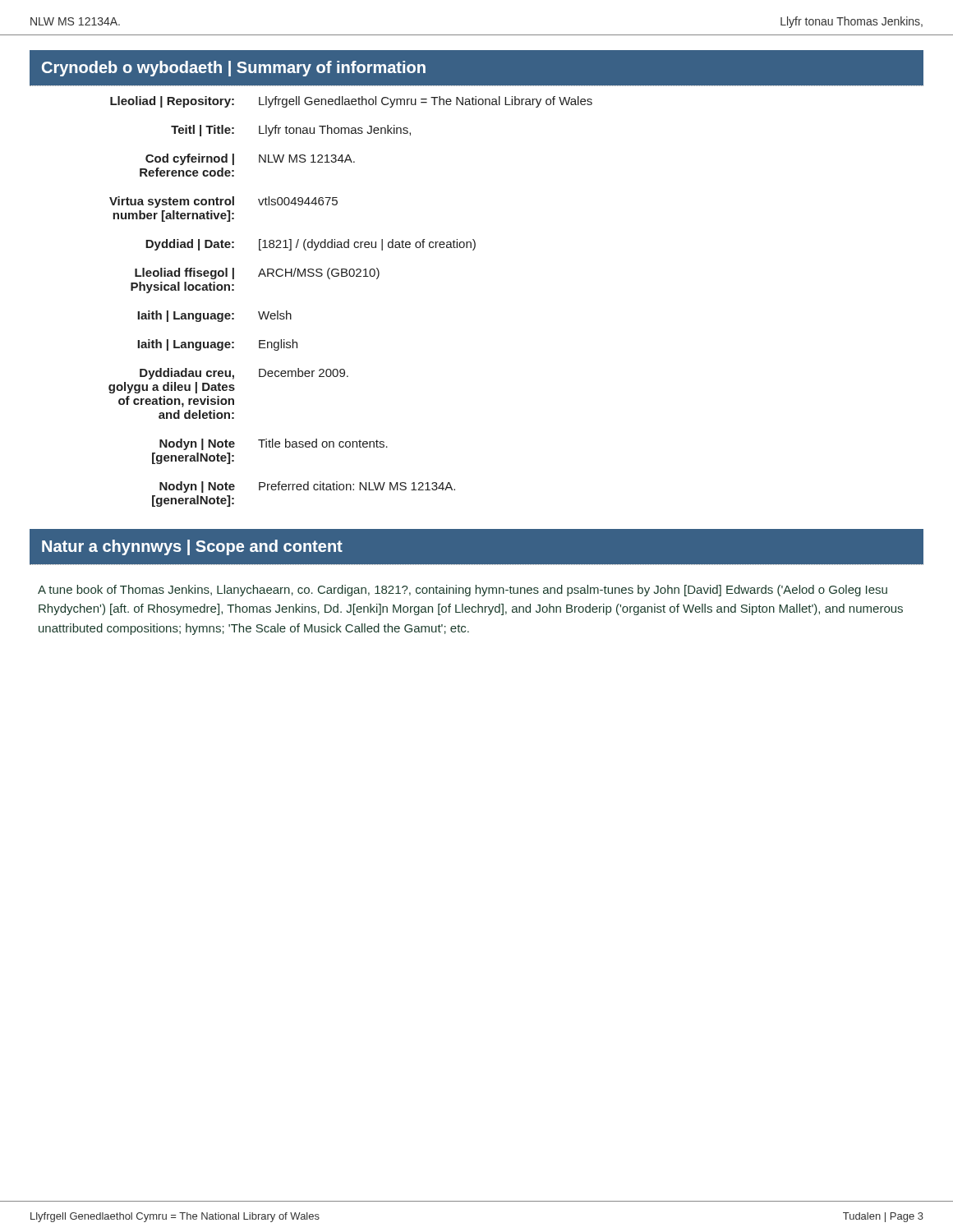This screenshot has width=953, height=1232.
Task: Find the block on this page that starts "A tune book of Thomas Jenkins,"
Action: click(x=471, y=608)
